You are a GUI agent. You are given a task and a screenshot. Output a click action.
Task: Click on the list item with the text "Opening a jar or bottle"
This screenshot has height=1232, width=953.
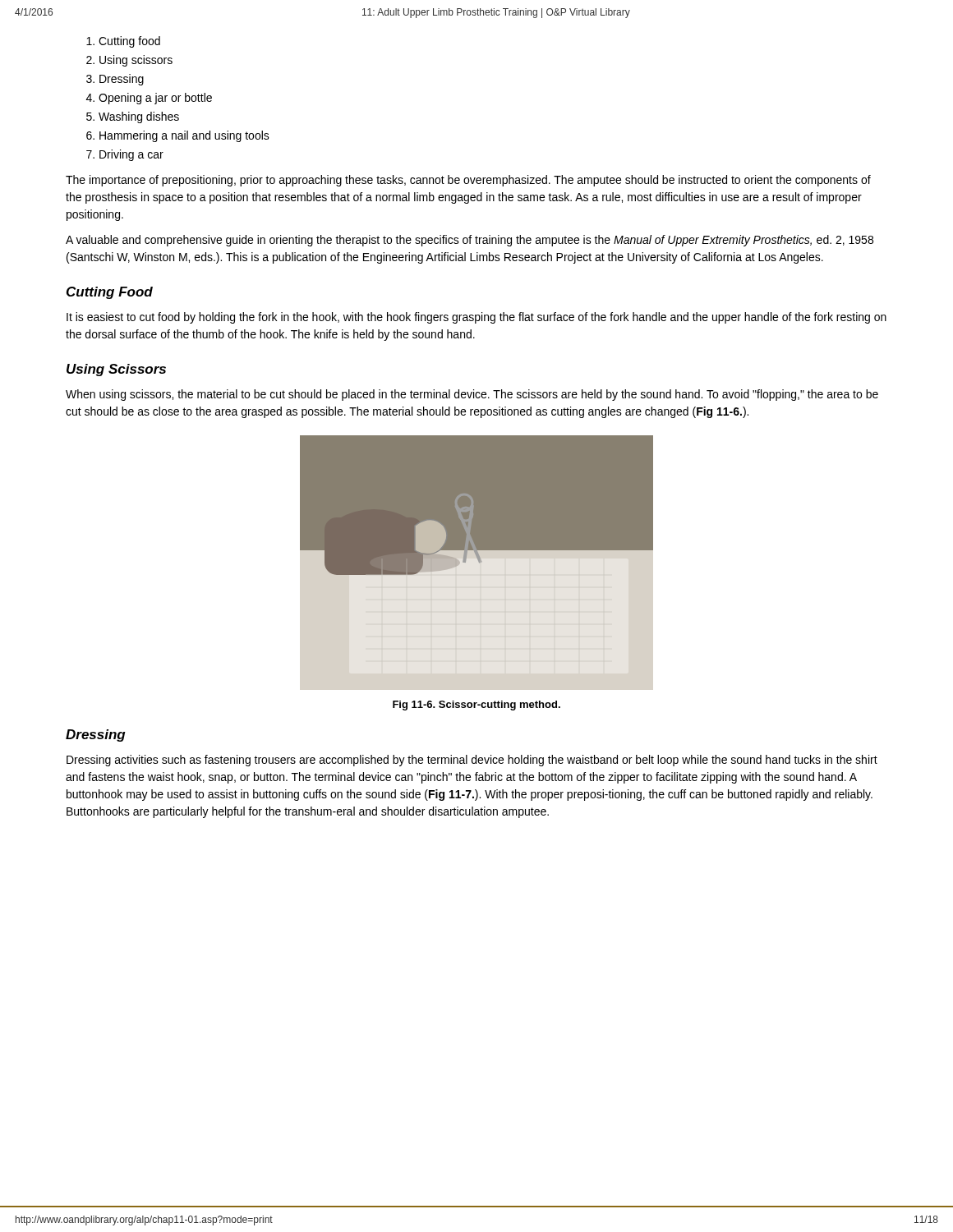pos(155,98)
